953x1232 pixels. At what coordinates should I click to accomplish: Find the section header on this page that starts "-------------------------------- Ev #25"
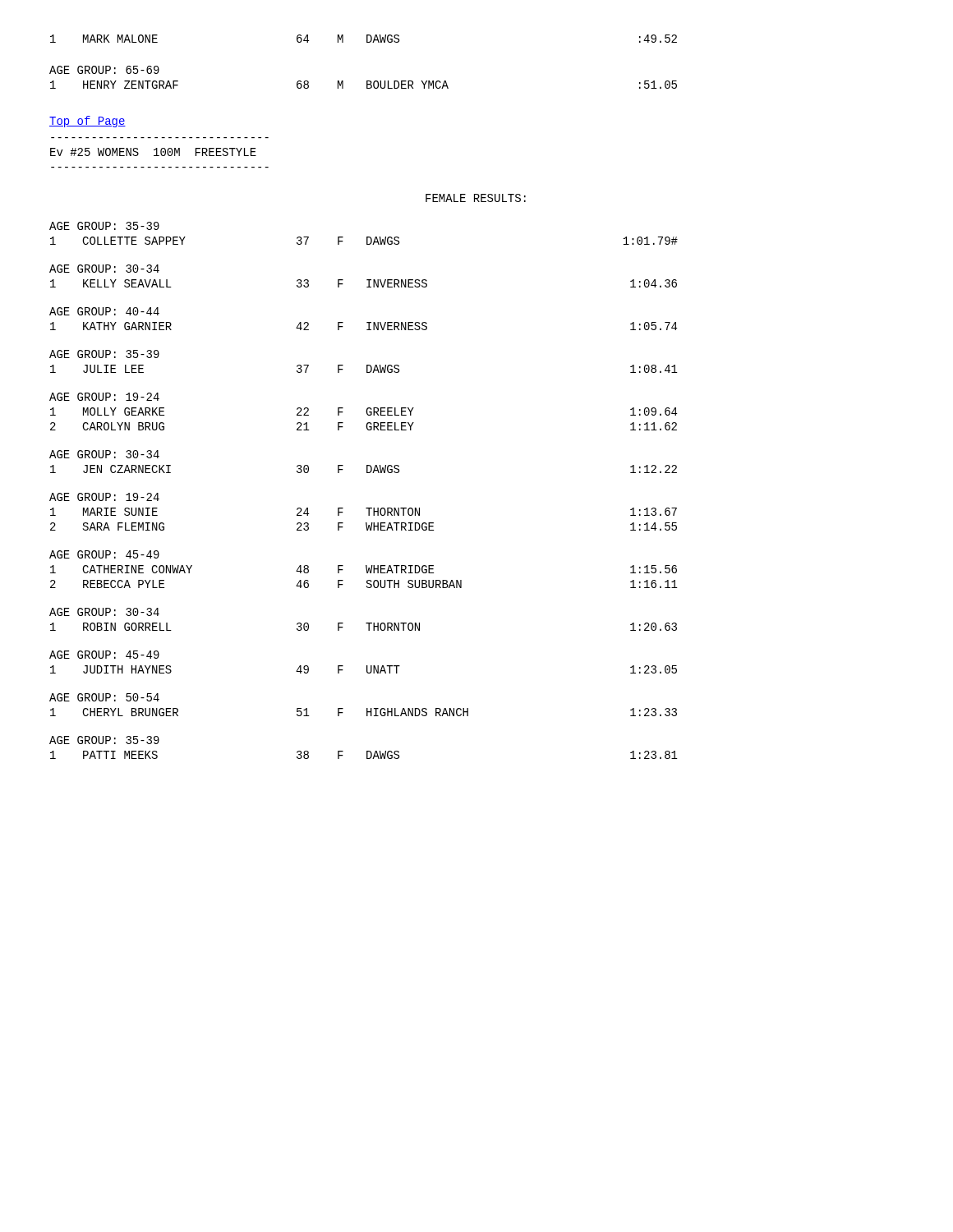click(x=153, y=152)
